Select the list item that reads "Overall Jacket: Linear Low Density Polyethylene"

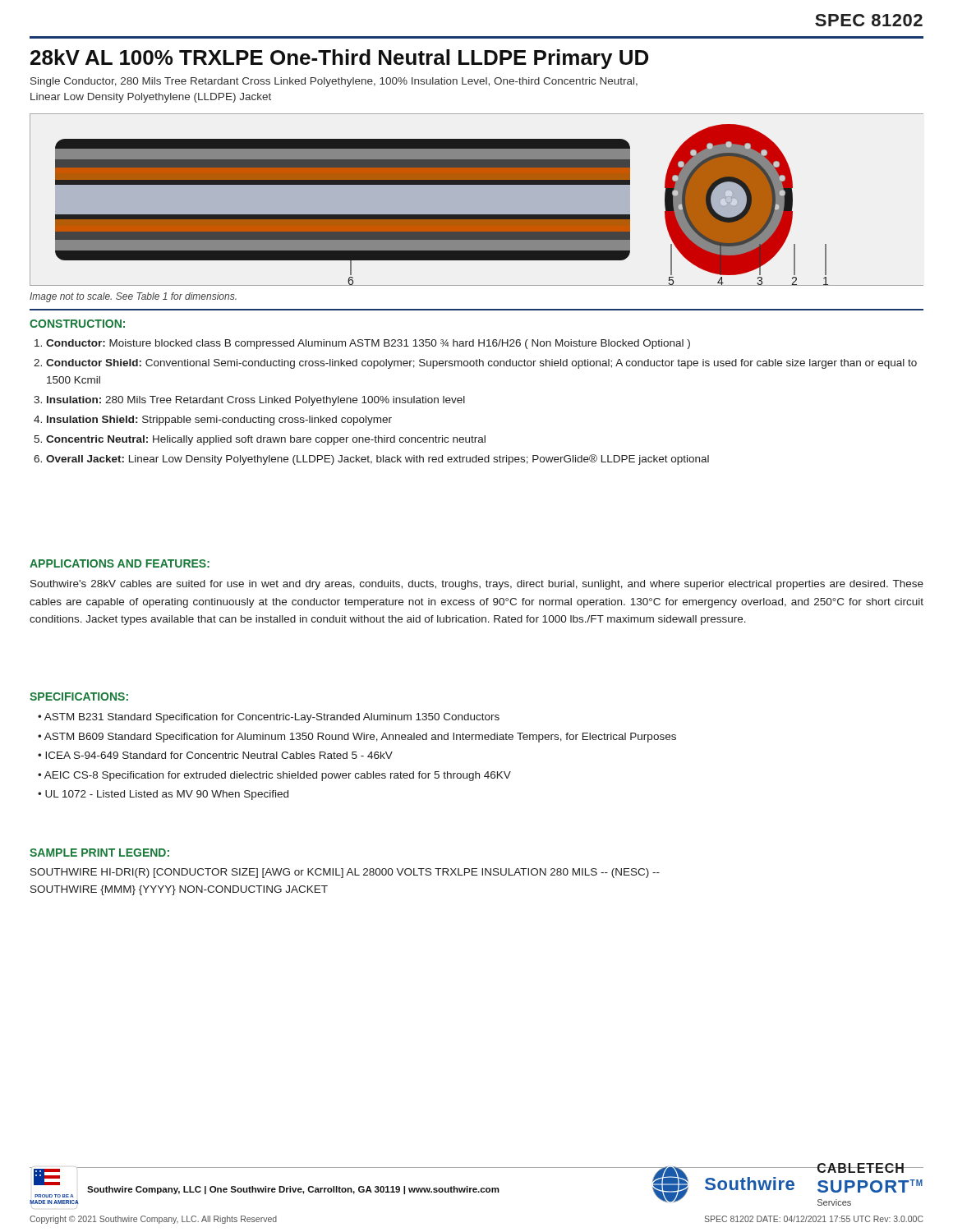pyautogui.click(x=378, y=458)
